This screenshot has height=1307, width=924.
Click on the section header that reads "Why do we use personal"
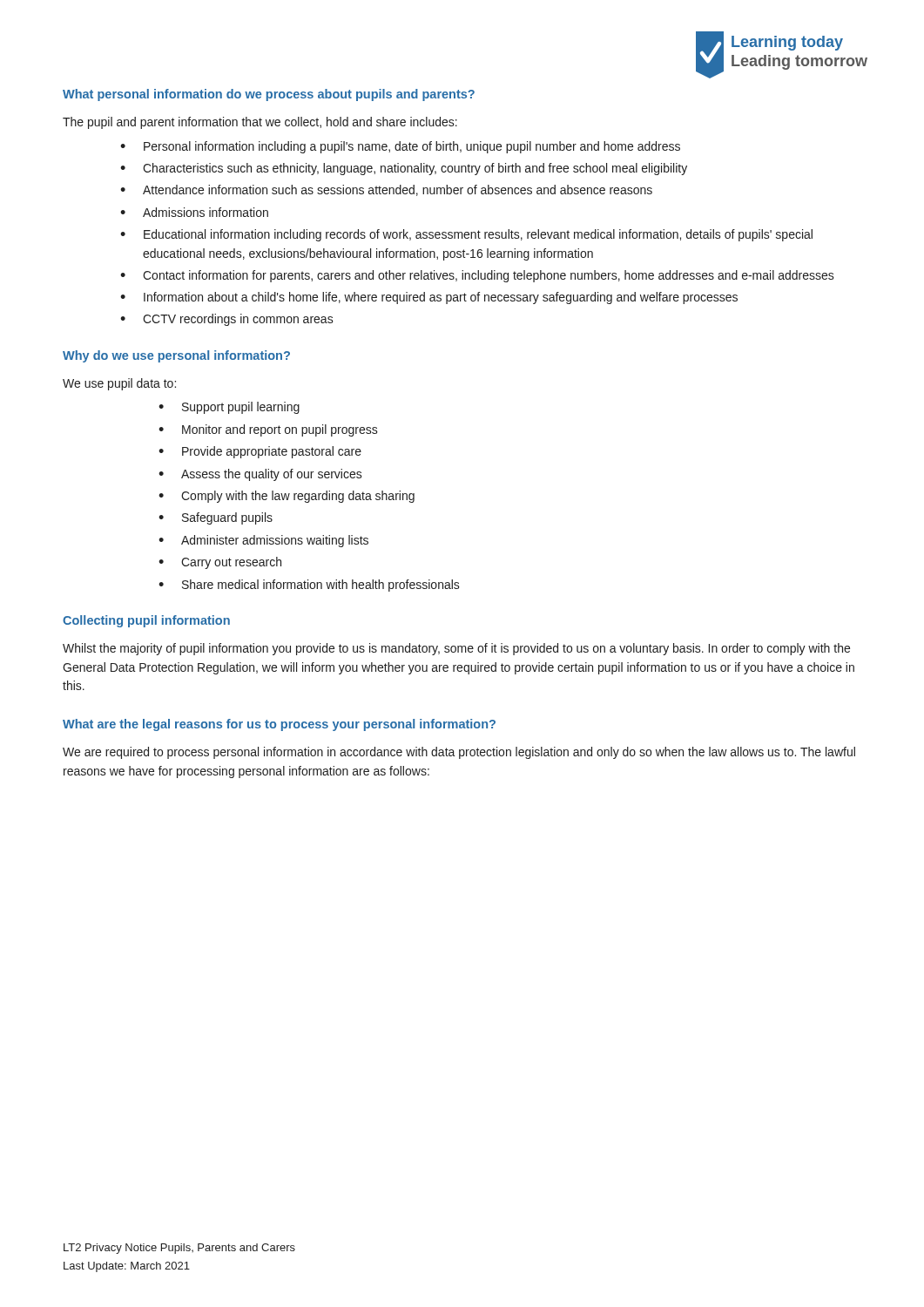(176, 356)
